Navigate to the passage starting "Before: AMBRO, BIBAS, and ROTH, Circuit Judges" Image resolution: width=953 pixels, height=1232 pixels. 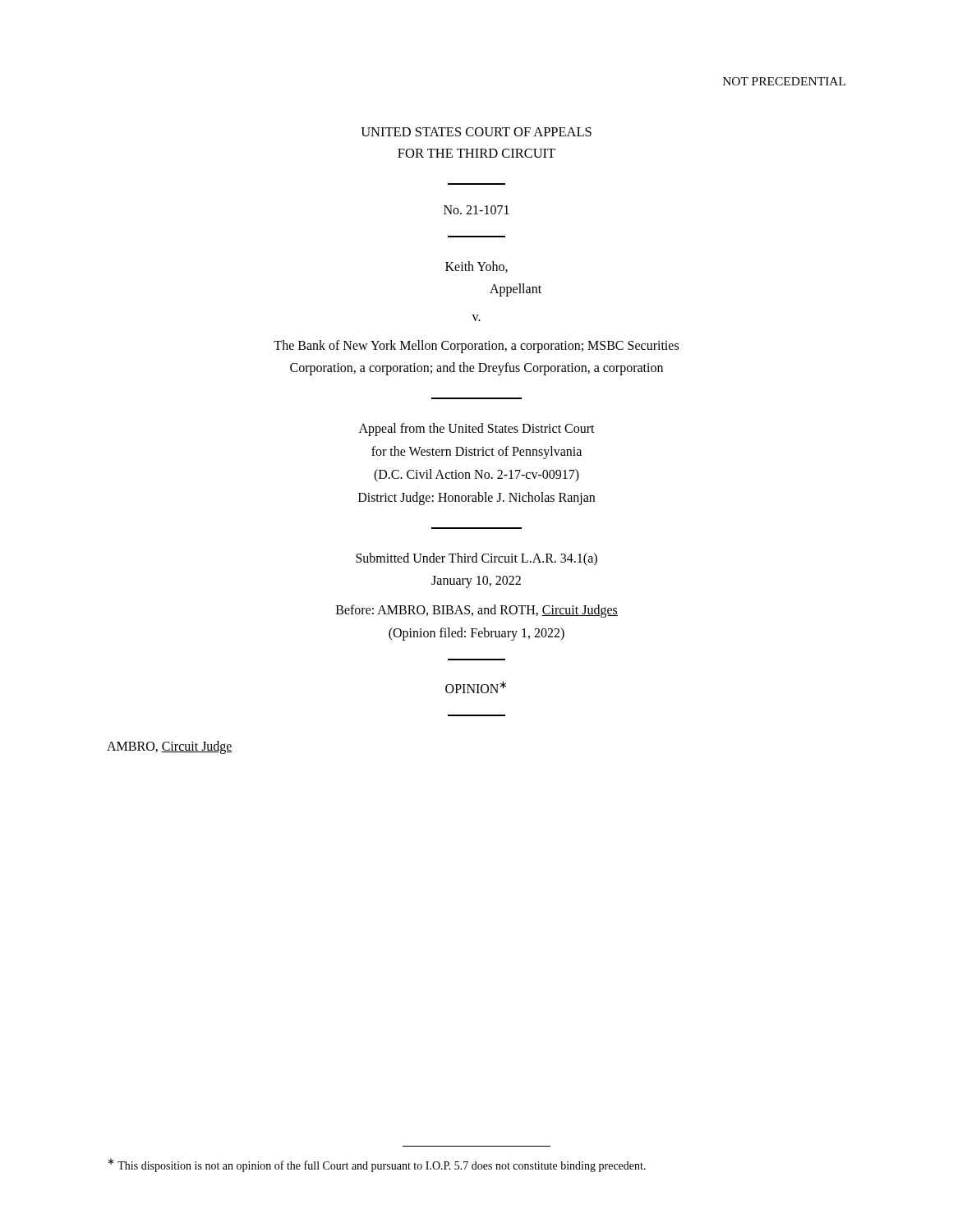click(476, 610)
